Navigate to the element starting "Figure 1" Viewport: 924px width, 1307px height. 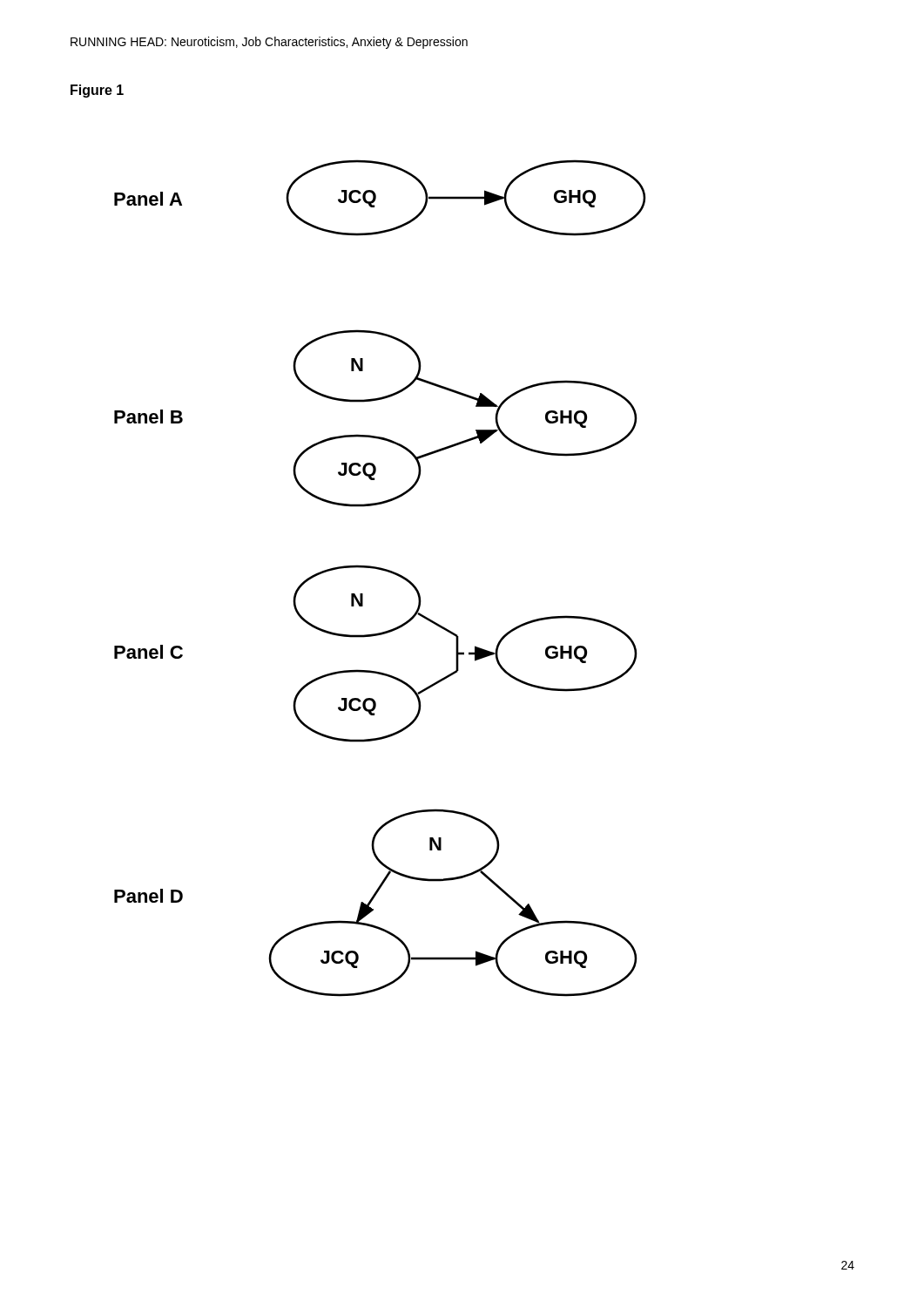coord(97,90)
